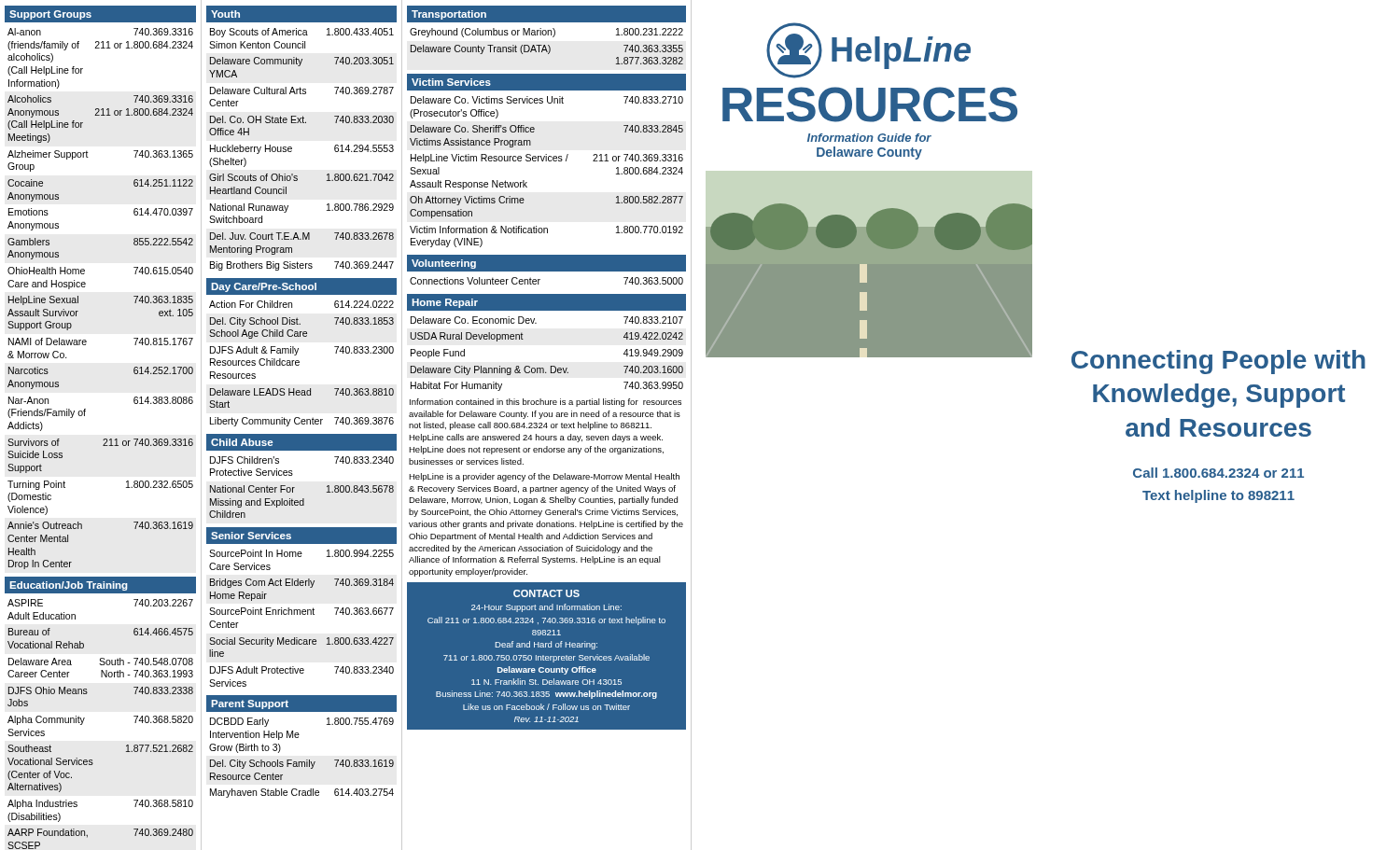Locate the table with the text "Delaware Cultural Arts"
1400x850 pixels.
(x=301, y=149)
